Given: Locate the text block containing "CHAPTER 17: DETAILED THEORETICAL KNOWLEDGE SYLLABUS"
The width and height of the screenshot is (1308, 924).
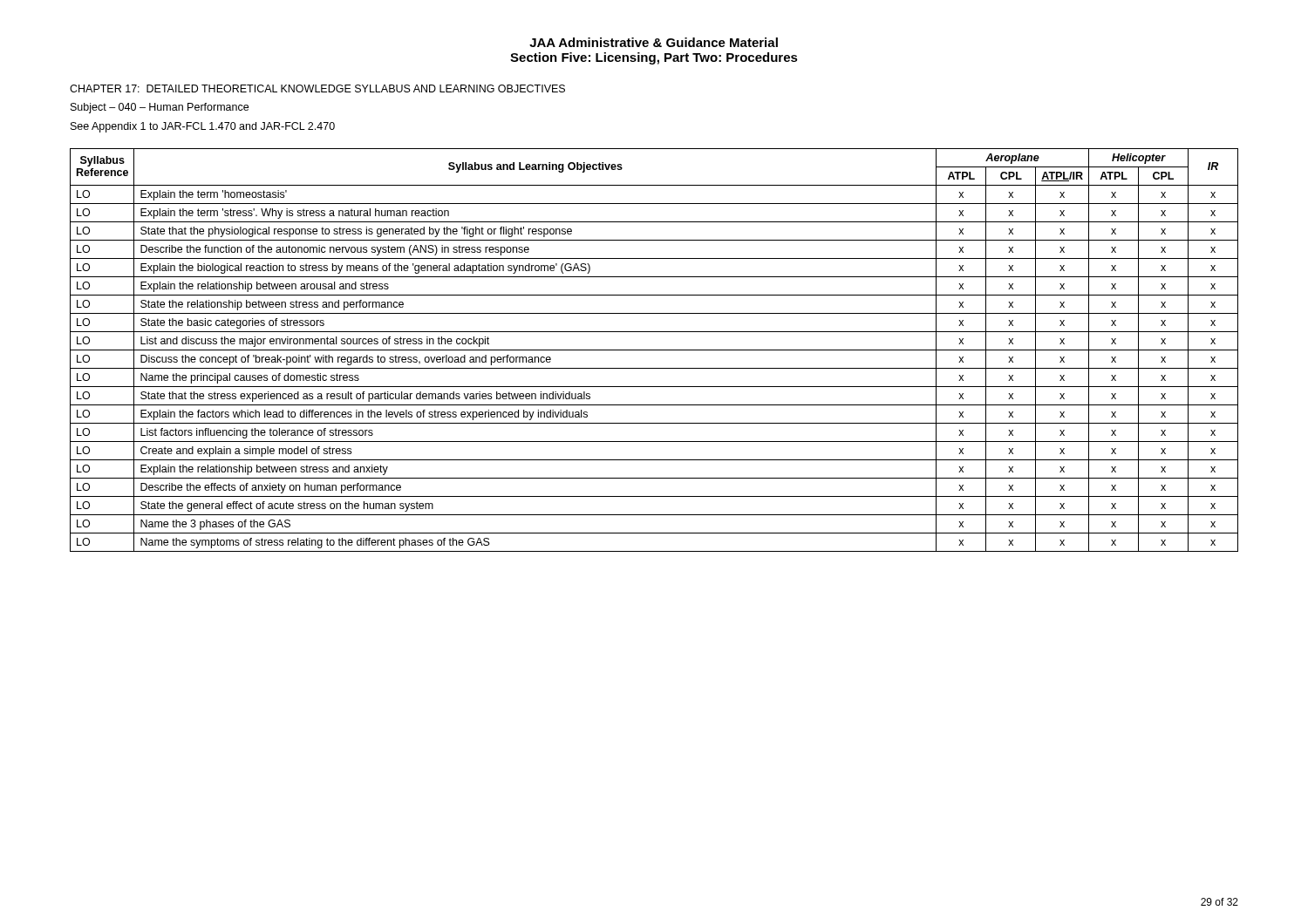Looking at the screenshot, I should pyautogui.click(x=317, y=88).
